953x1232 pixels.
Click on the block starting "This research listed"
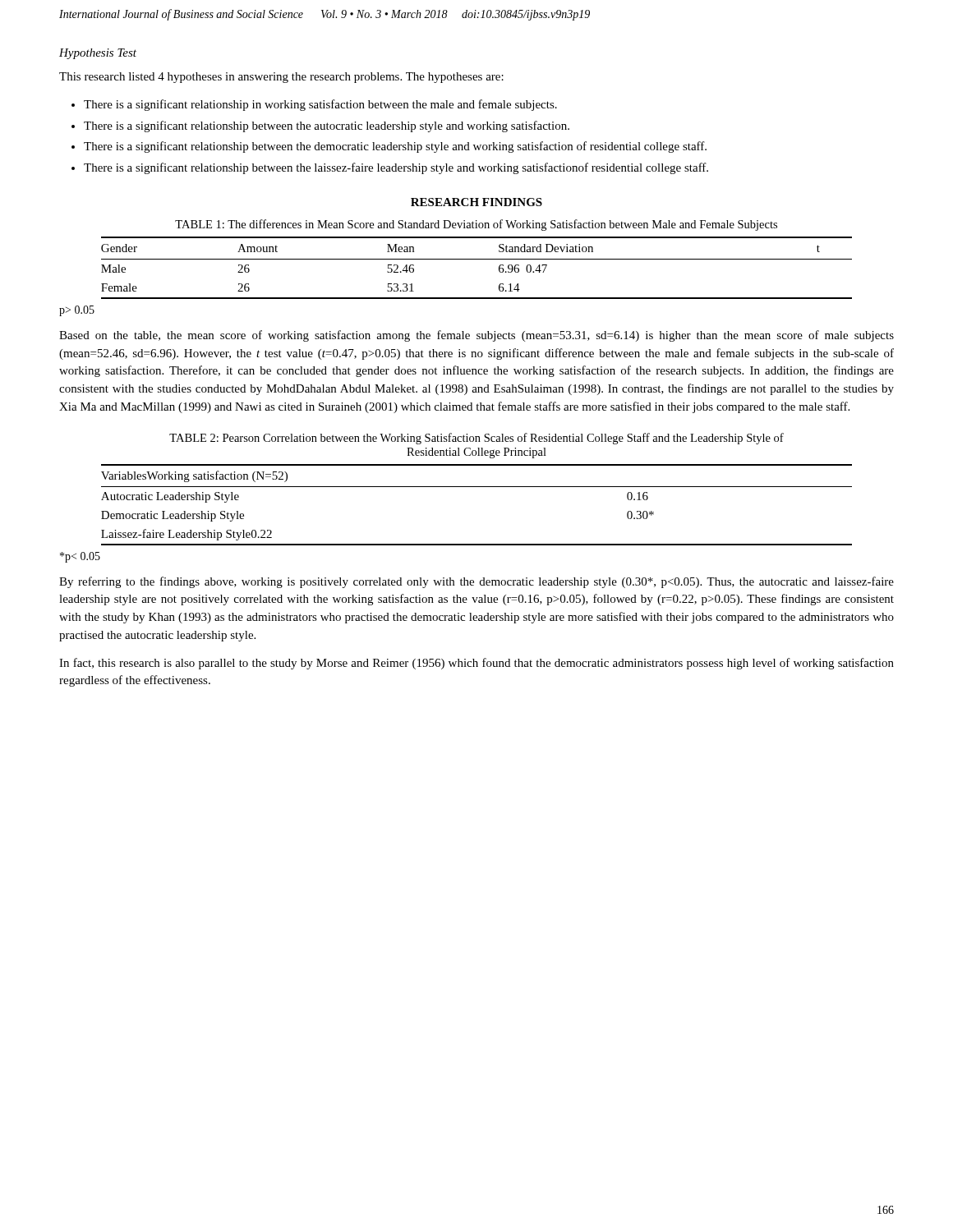[282, 76]
